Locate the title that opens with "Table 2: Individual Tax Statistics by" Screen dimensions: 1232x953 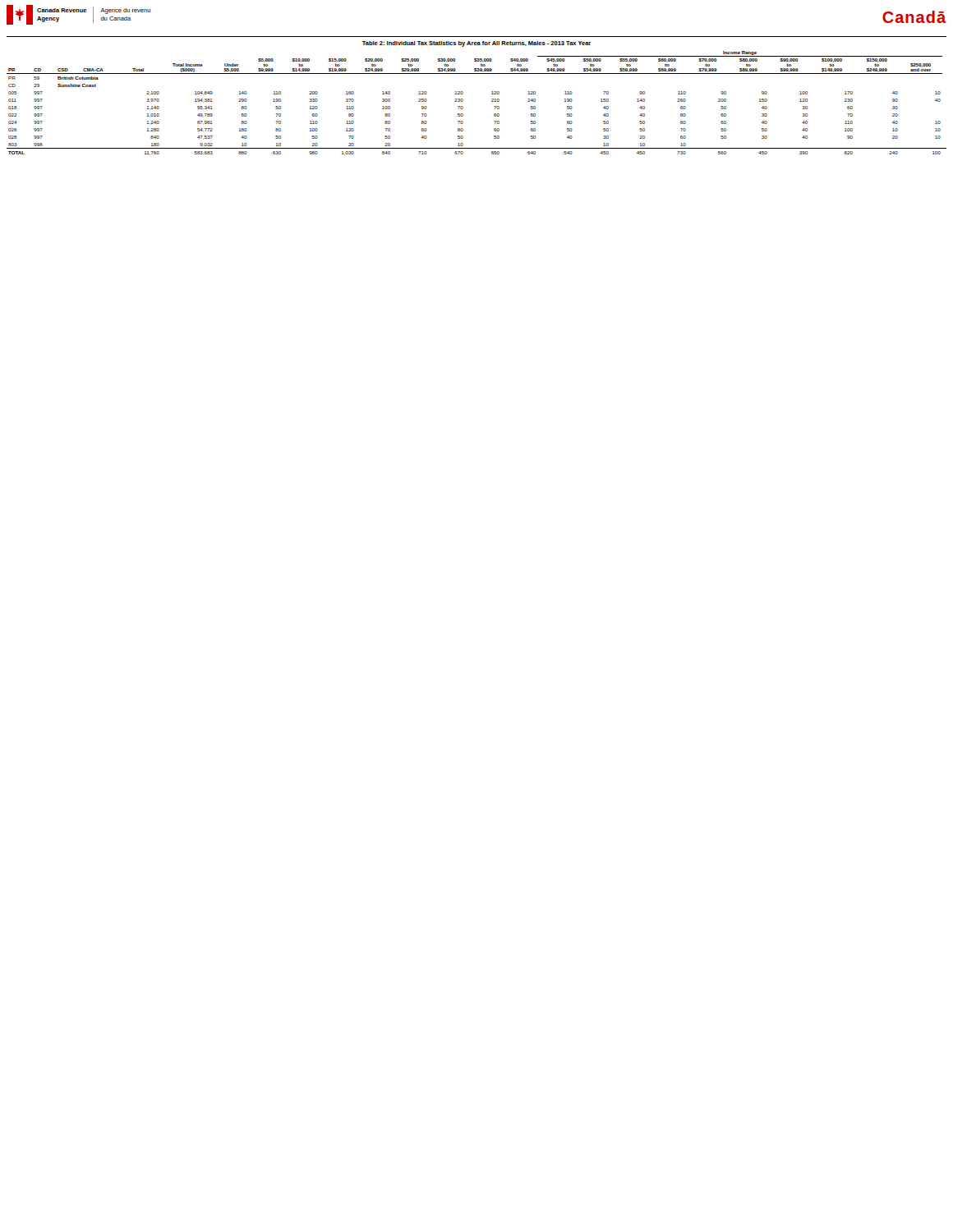pyautogui.click(x=476, y=43)
